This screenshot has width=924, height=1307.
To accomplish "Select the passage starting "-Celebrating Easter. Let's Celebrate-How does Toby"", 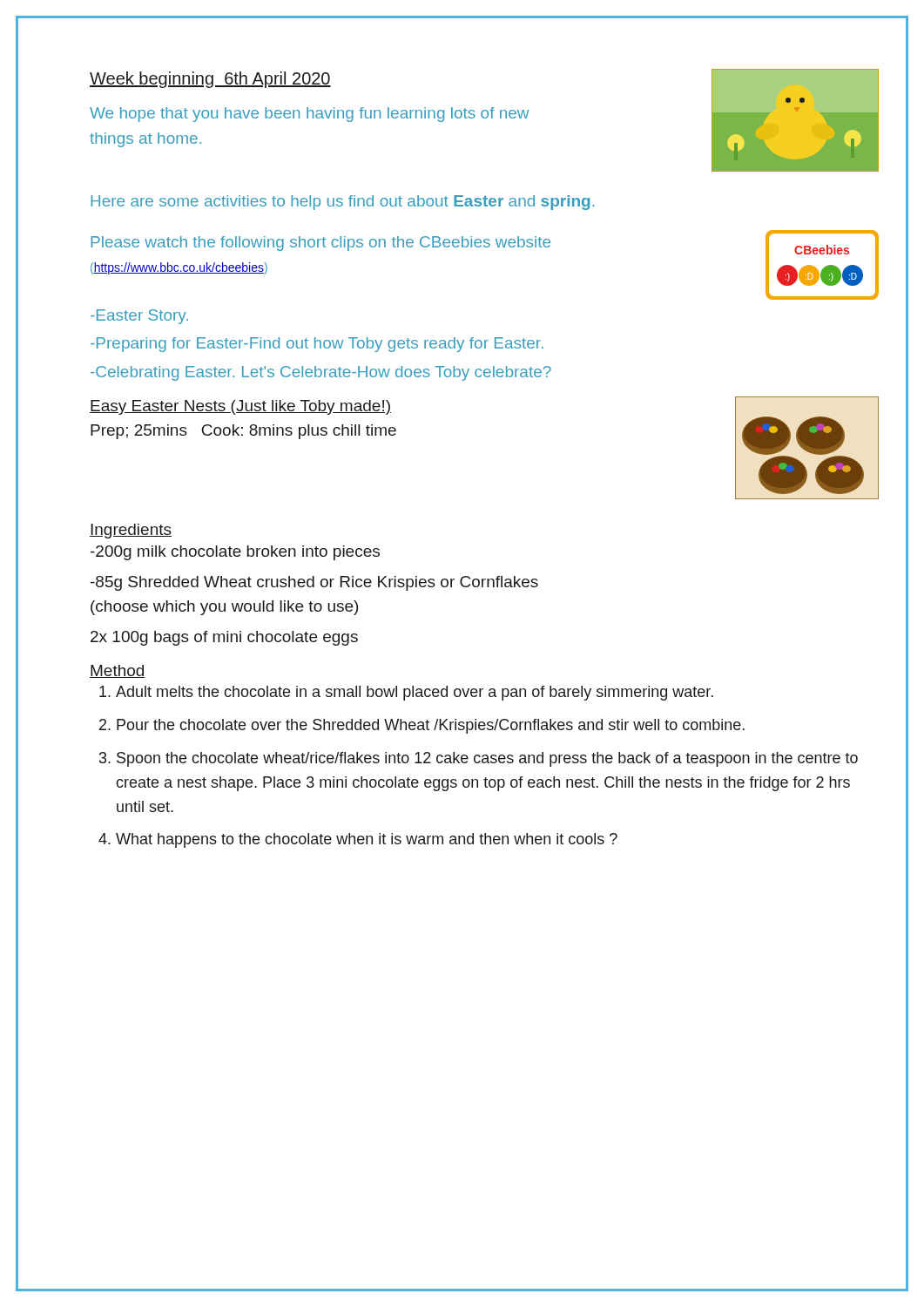I will (321, 371).
